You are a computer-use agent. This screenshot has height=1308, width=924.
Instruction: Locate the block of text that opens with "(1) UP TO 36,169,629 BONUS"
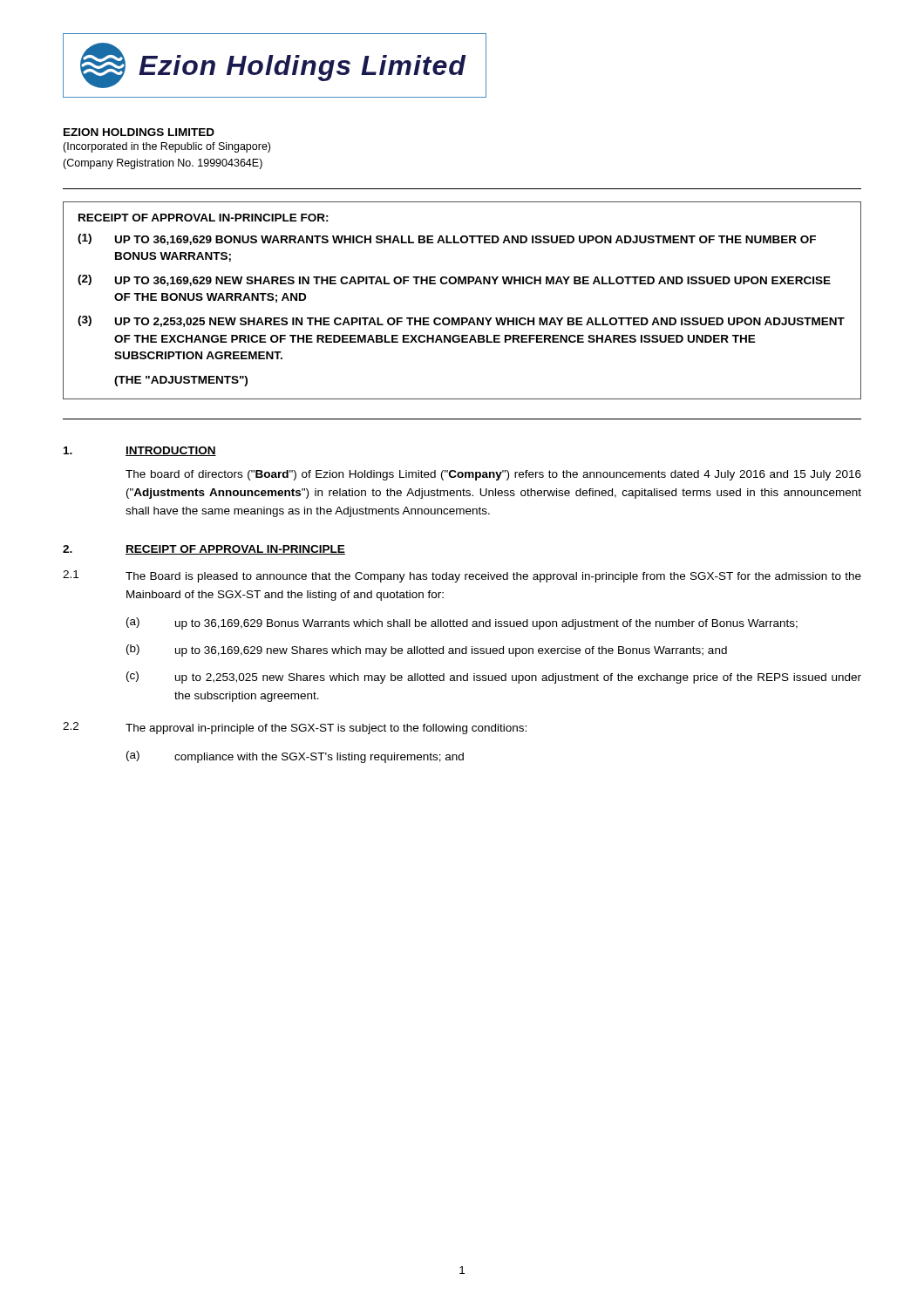point(462,248)
